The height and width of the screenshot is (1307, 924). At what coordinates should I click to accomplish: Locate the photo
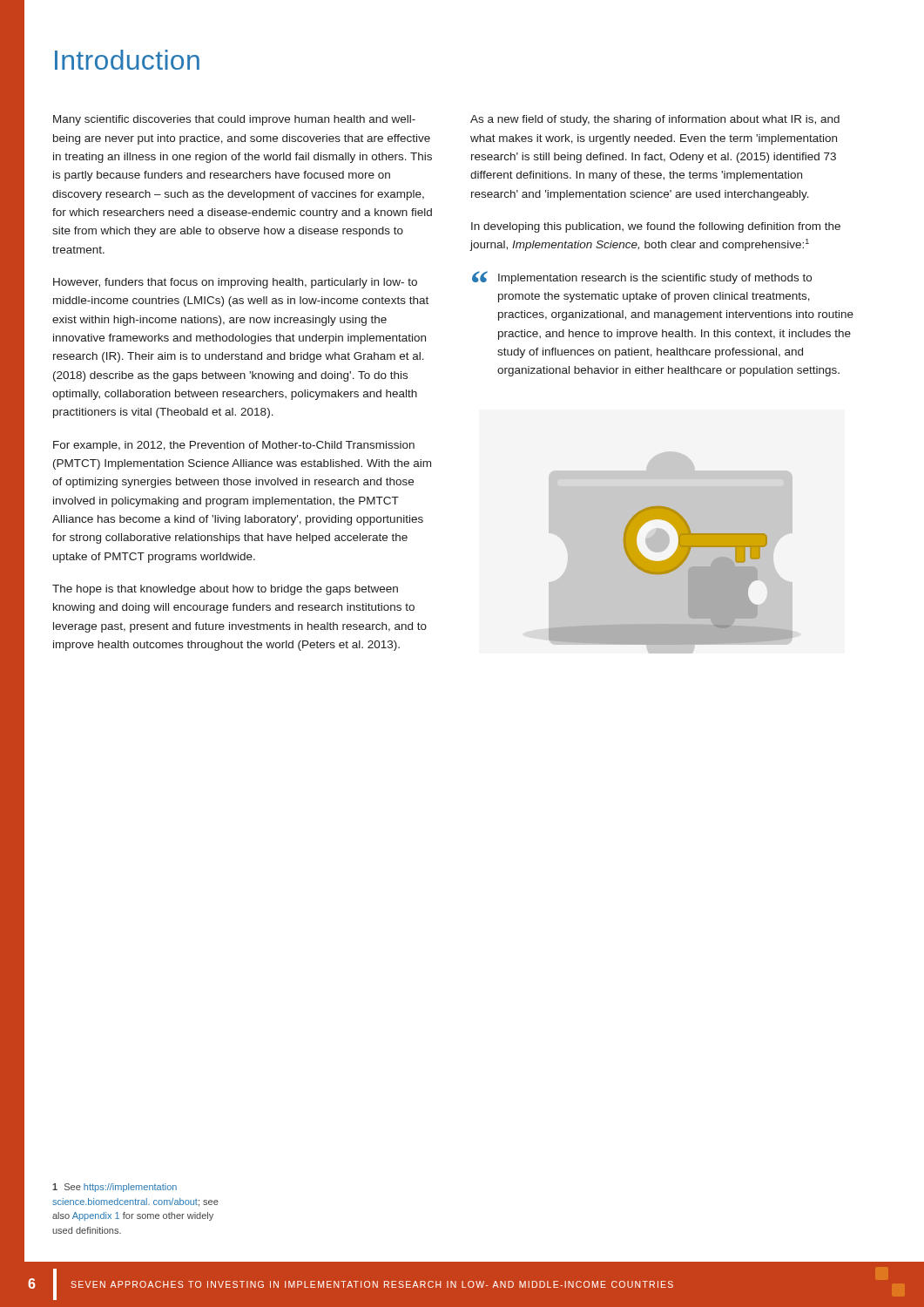click(x=662, y=531)
